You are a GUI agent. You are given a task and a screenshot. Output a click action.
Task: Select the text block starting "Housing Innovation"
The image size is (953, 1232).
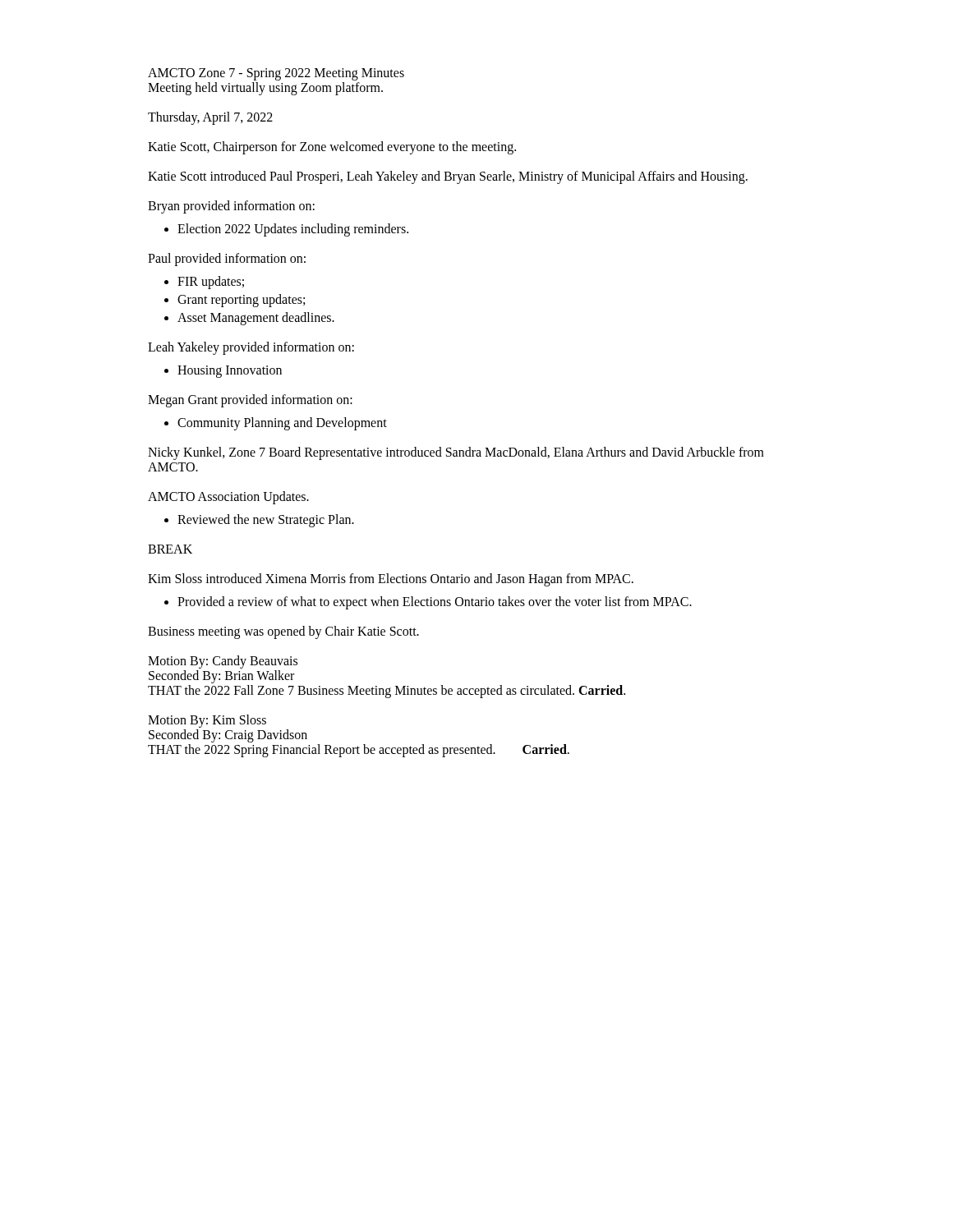(223, 372)
